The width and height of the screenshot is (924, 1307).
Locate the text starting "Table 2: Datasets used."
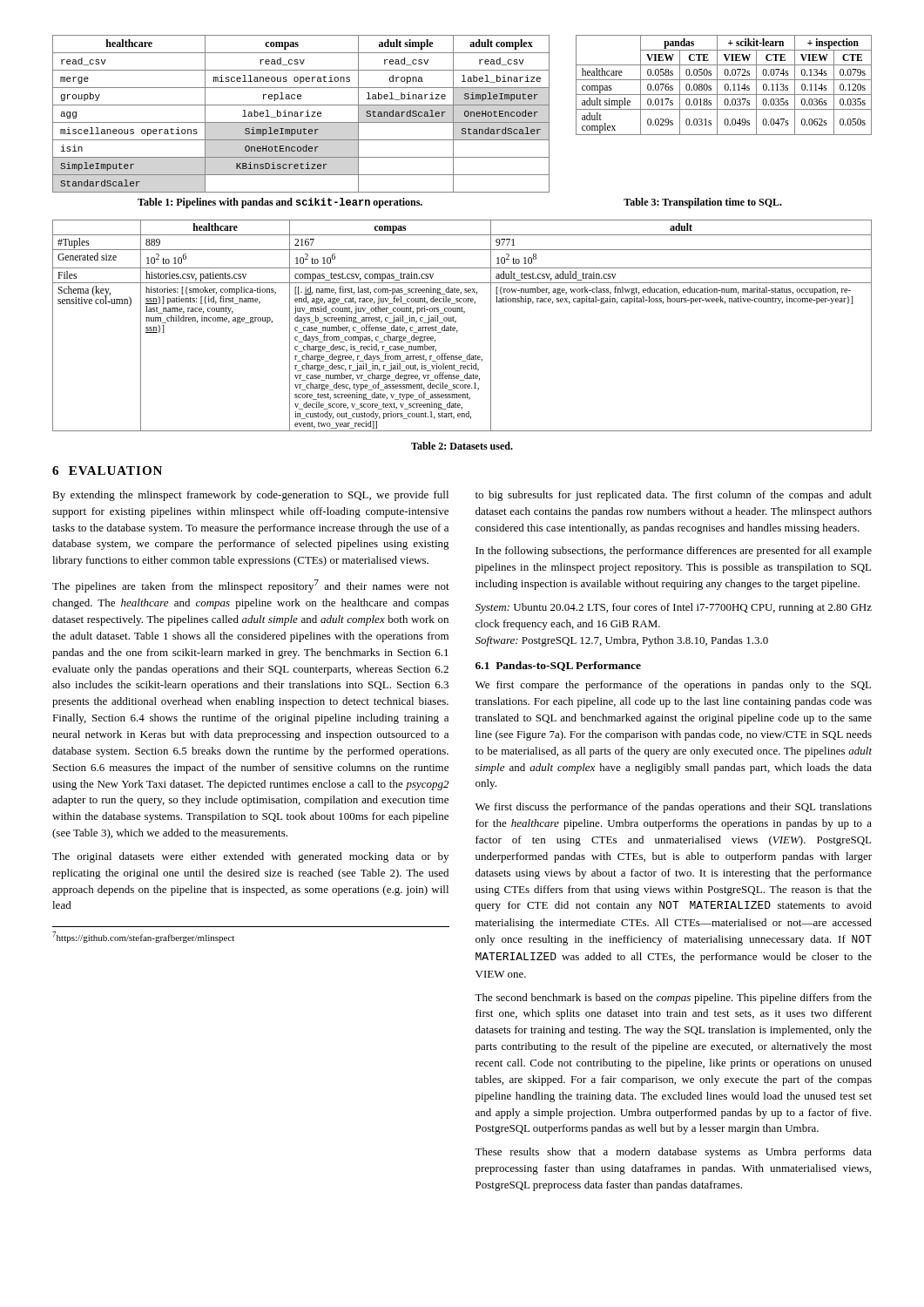[x=462, y=446]
